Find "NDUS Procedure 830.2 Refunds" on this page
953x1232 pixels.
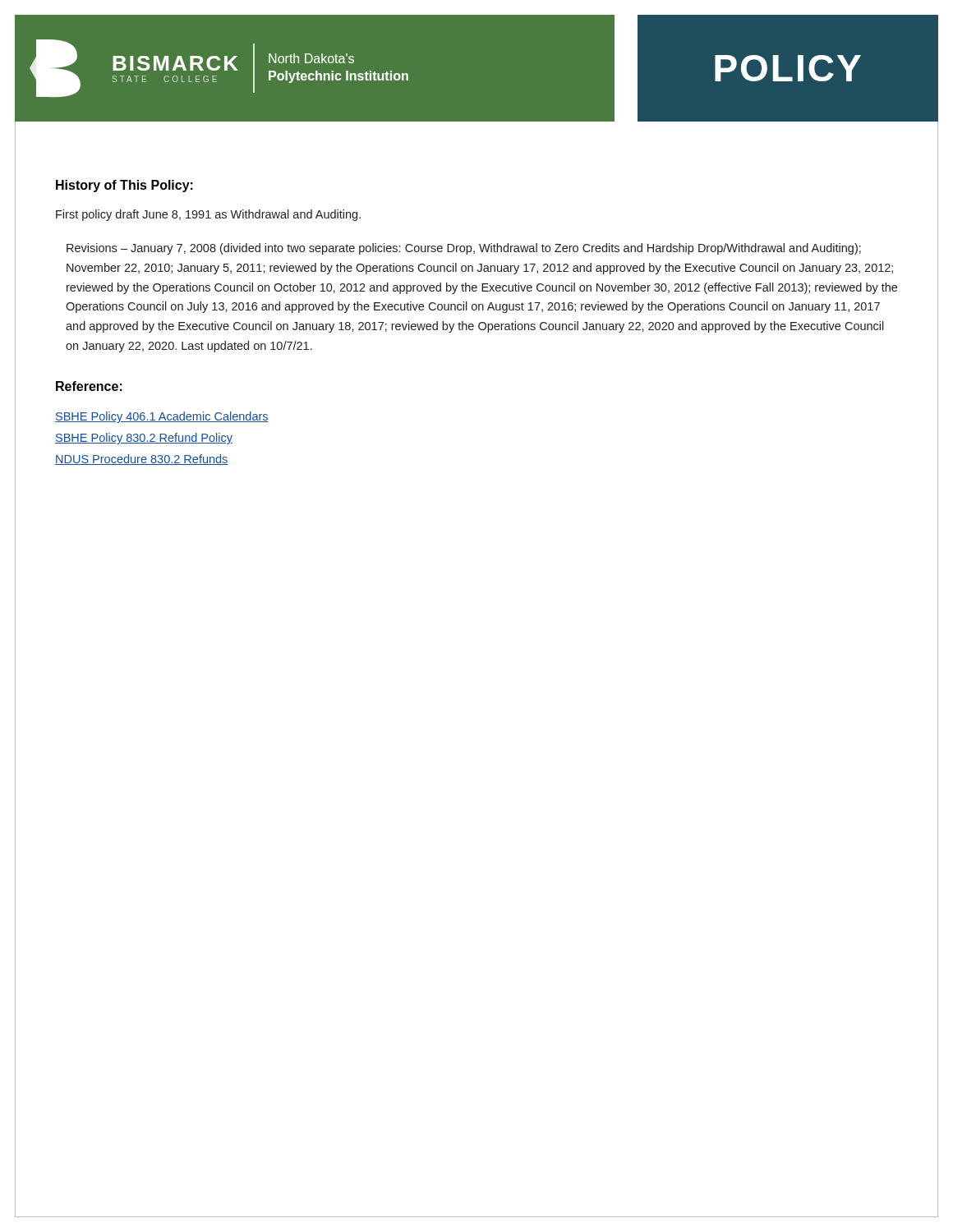[142, 460]
